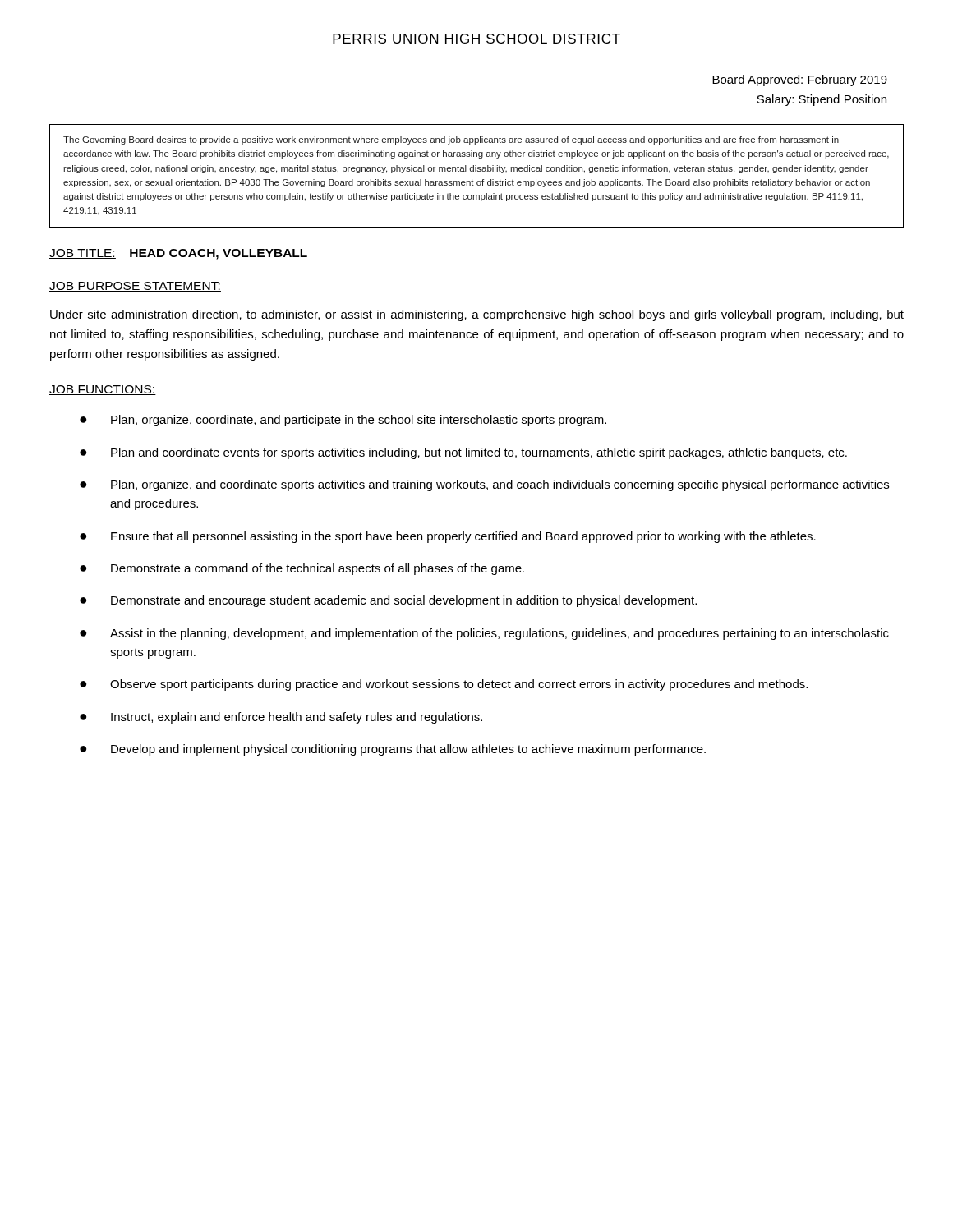This screenshot has width=953, height=1232.
Task: Select the list item that reads "● Demonstrate a"
Action: click(491, 568)
